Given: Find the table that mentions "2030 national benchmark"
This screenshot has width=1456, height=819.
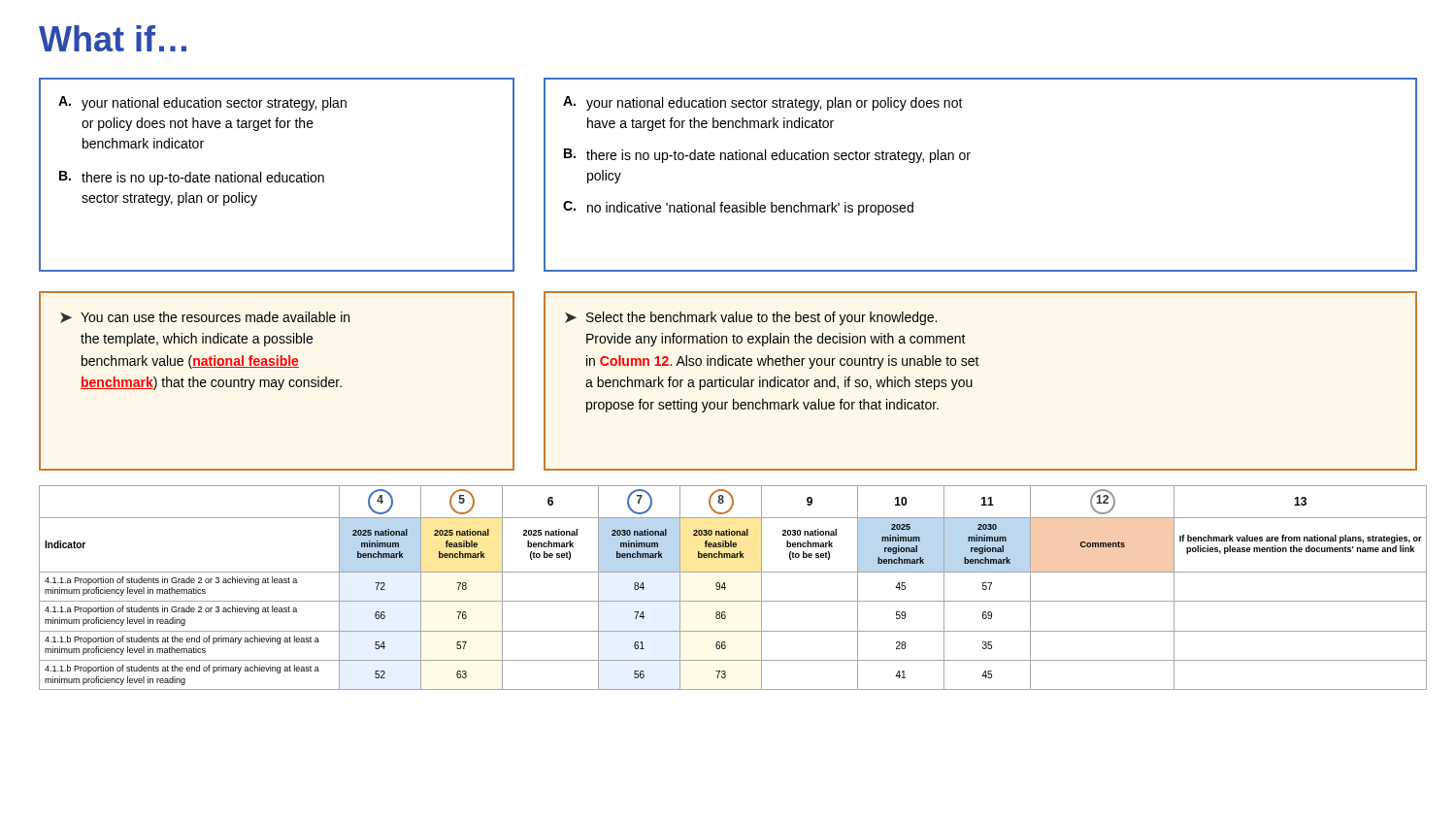Looking at the screenshot, I should pyautogui.click(x=733, y=588).
